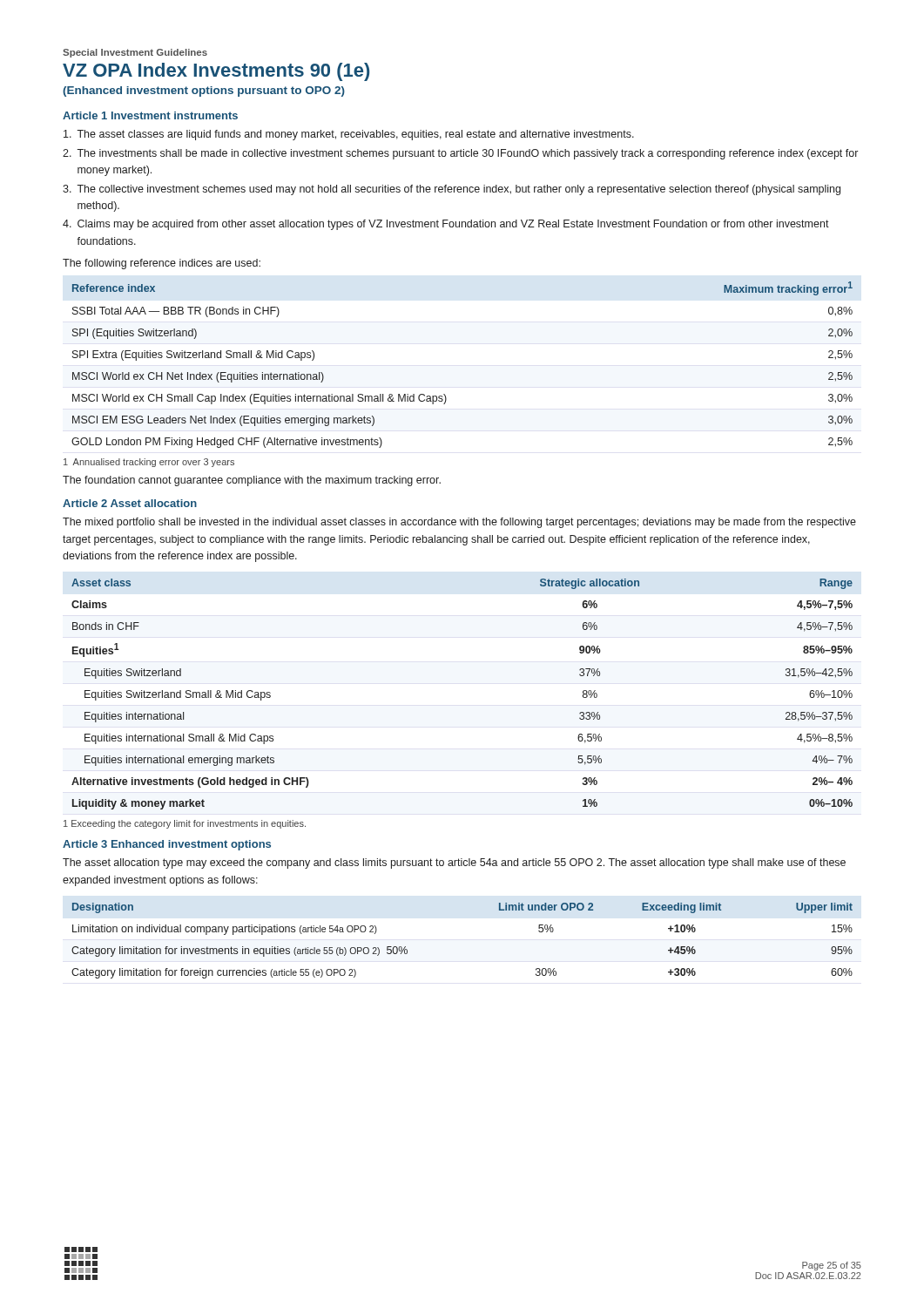Point to the block beginning "The asset classes are liquid"
This screenshot has height=1307, width=924.
349,135
